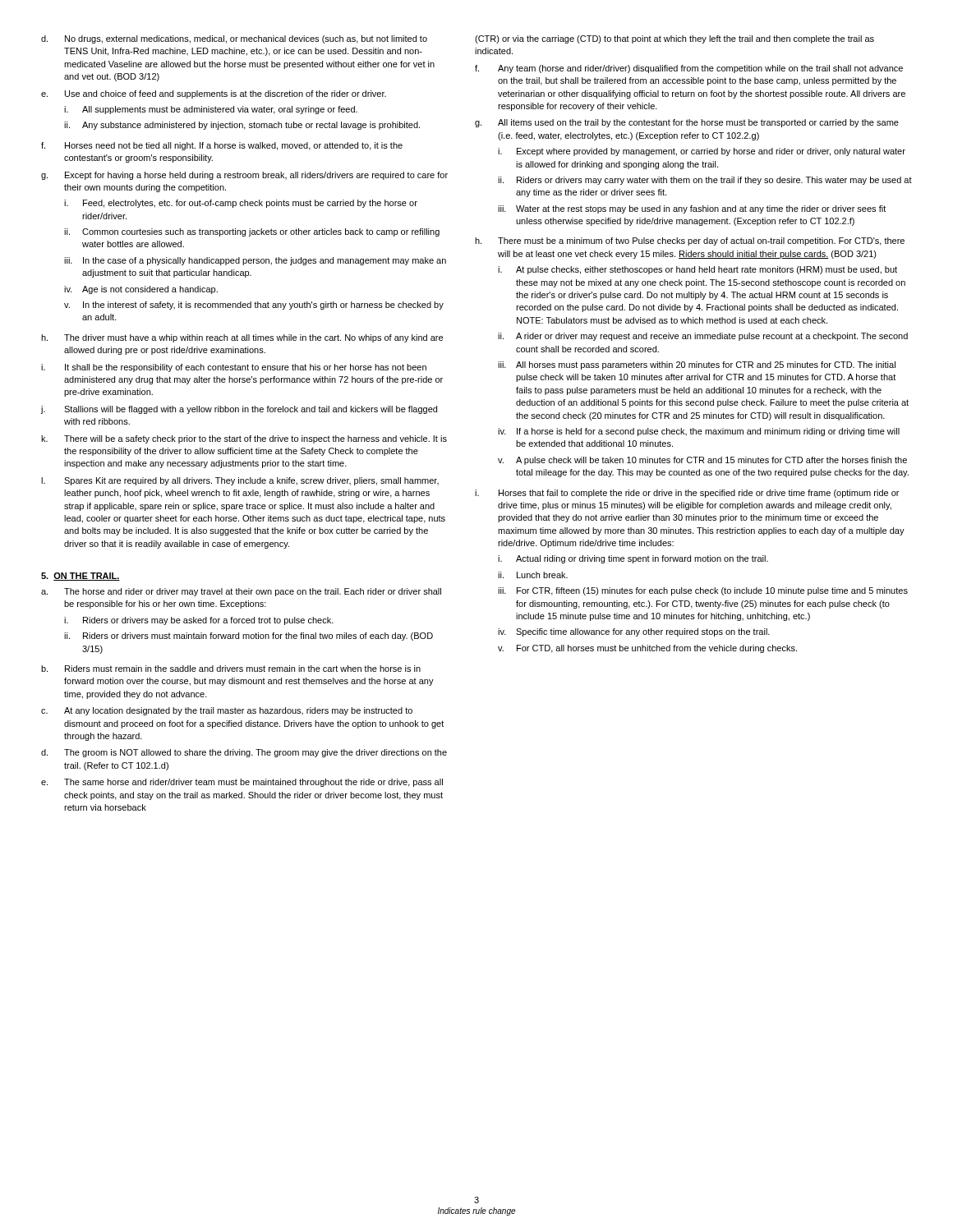This screenshot has width=953, height=1232.
Task: Find the section header with the text "5. ON THE TRAIL."
Action: (x=80, y=576)
